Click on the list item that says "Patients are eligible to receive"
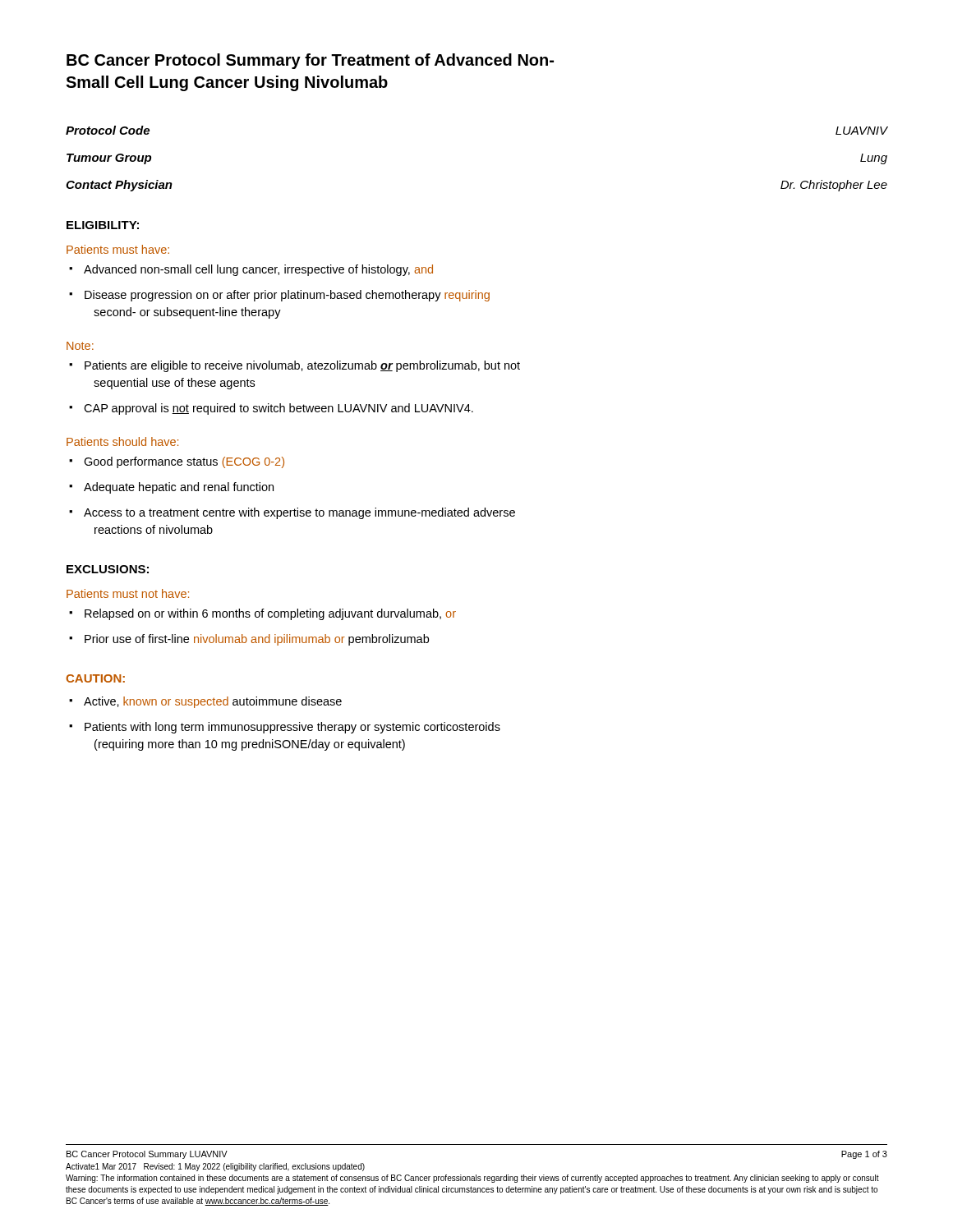This screenshot has width=953, height=1232. (476, 375)
